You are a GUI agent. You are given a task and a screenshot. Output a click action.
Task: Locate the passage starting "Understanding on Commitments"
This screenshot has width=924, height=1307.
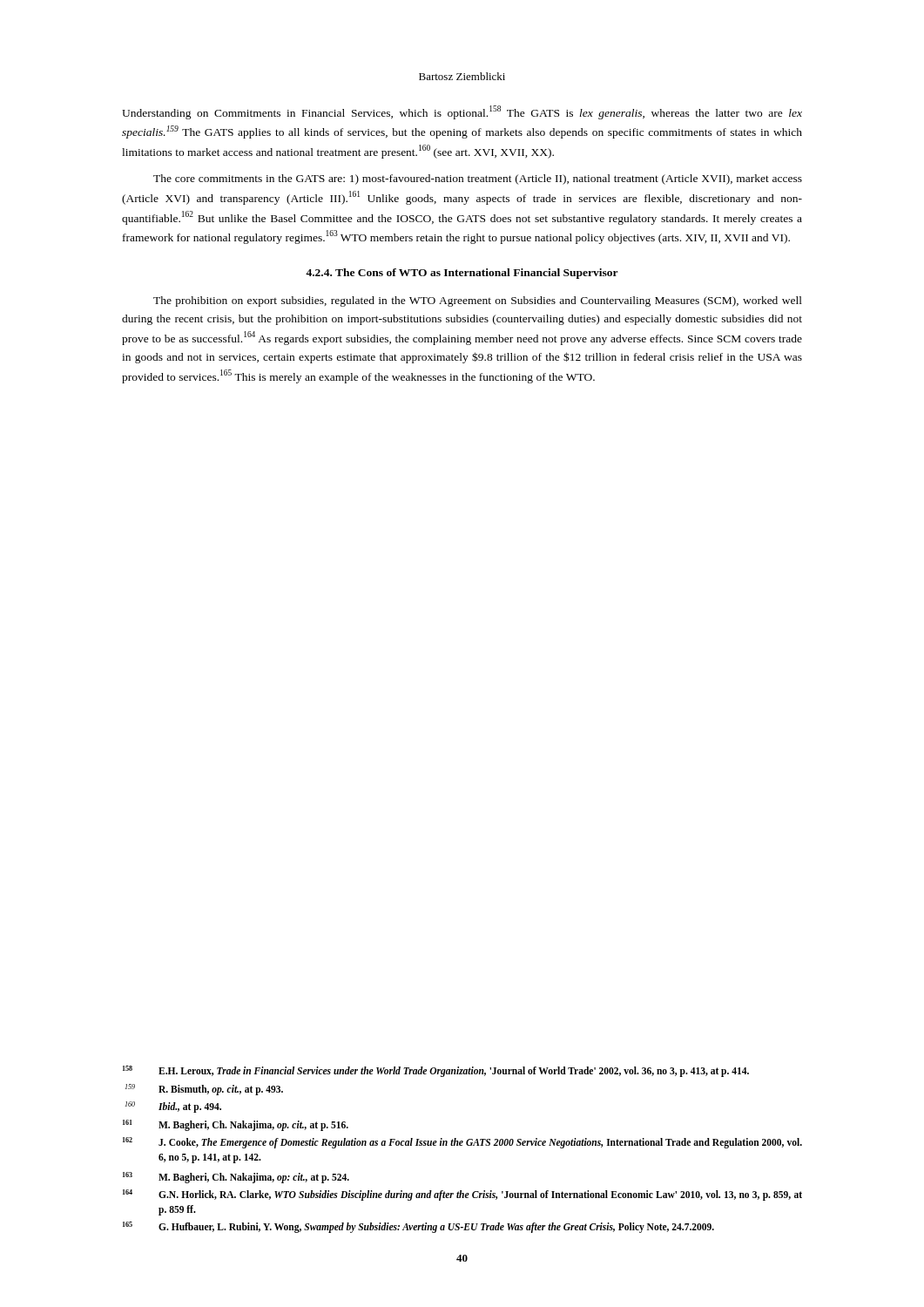462,132
